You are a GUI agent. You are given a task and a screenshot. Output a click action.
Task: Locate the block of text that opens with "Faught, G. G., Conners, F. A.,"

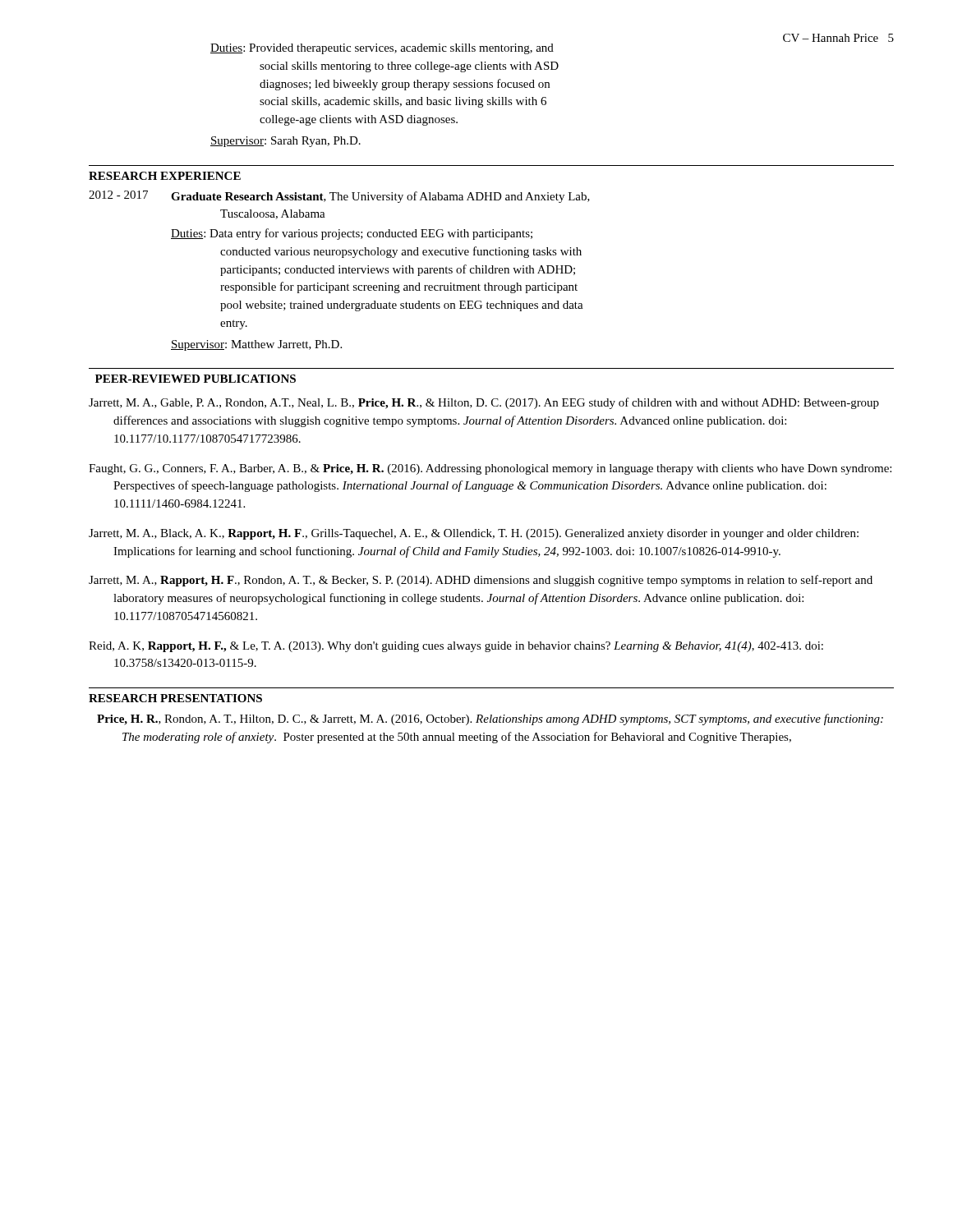(x=491, y=486)
